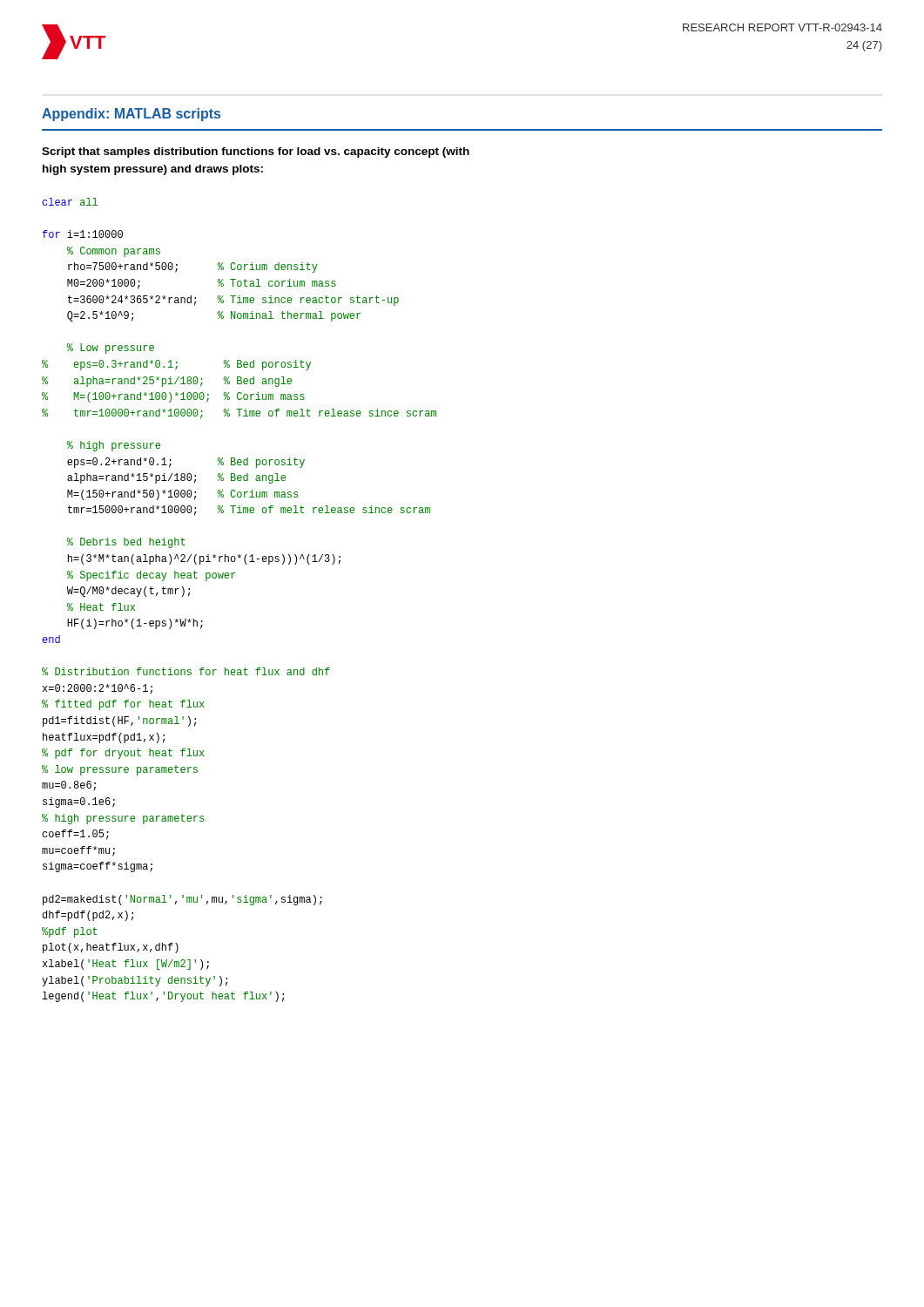Click the passage that begins "clear all for i=1:10000 % Common params rho=7500+rand*500;"
The image size is (924, 1307).
(x=70, y=202)
